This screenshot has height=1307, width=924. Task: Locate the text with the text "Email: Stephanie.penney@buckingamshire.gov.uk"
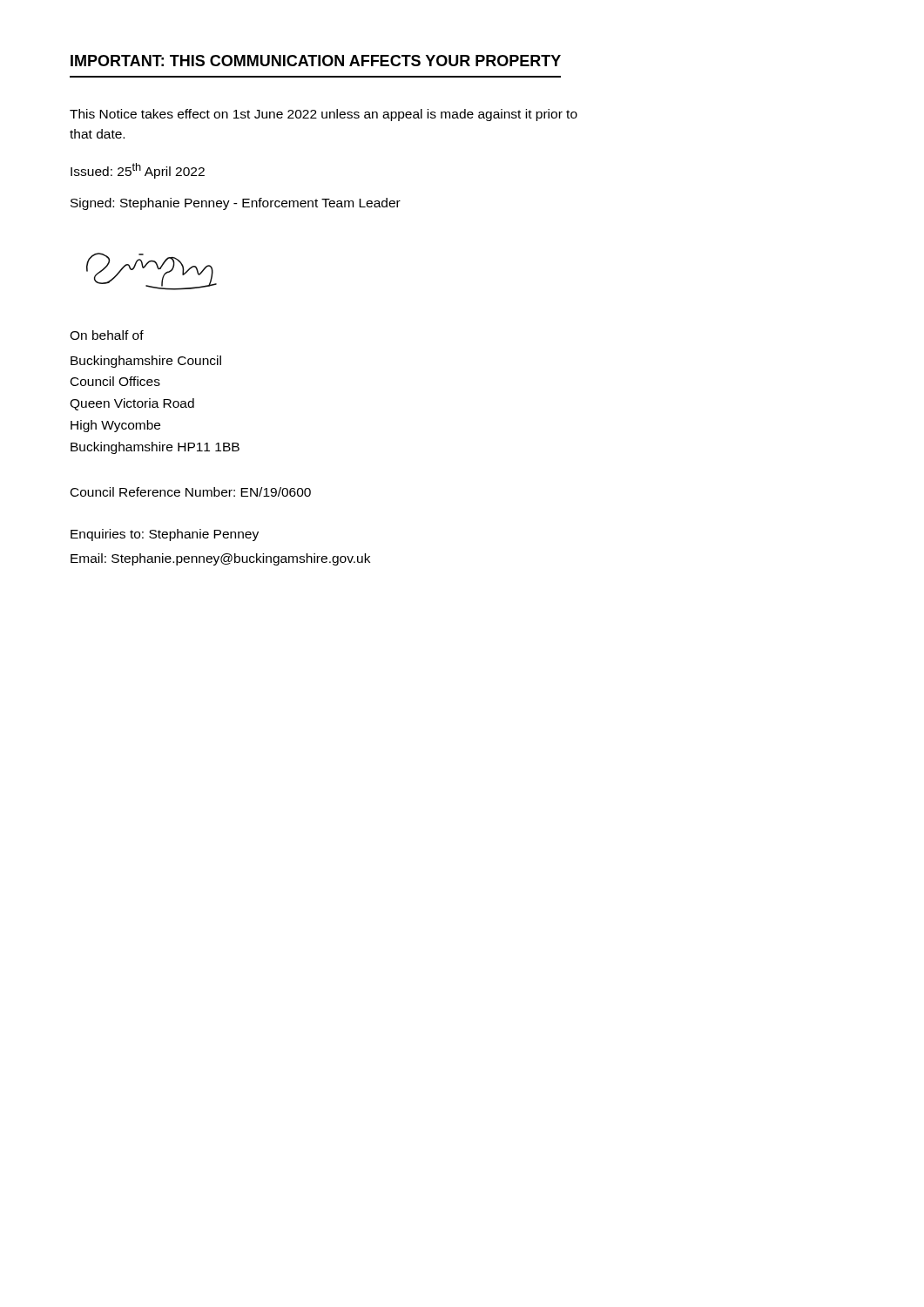220,558
